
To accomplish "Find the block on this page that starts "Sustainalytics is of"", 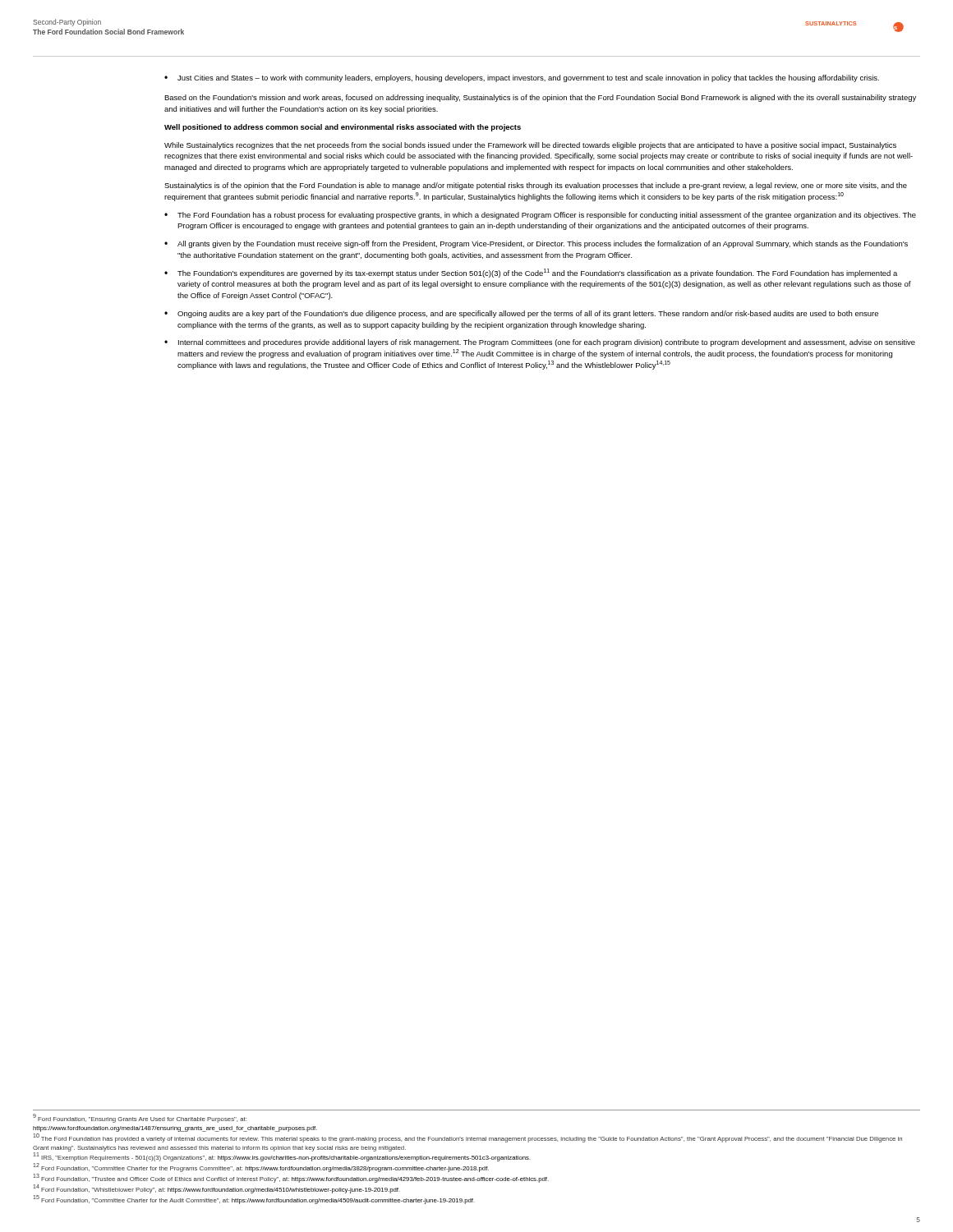I will [542, 191].
